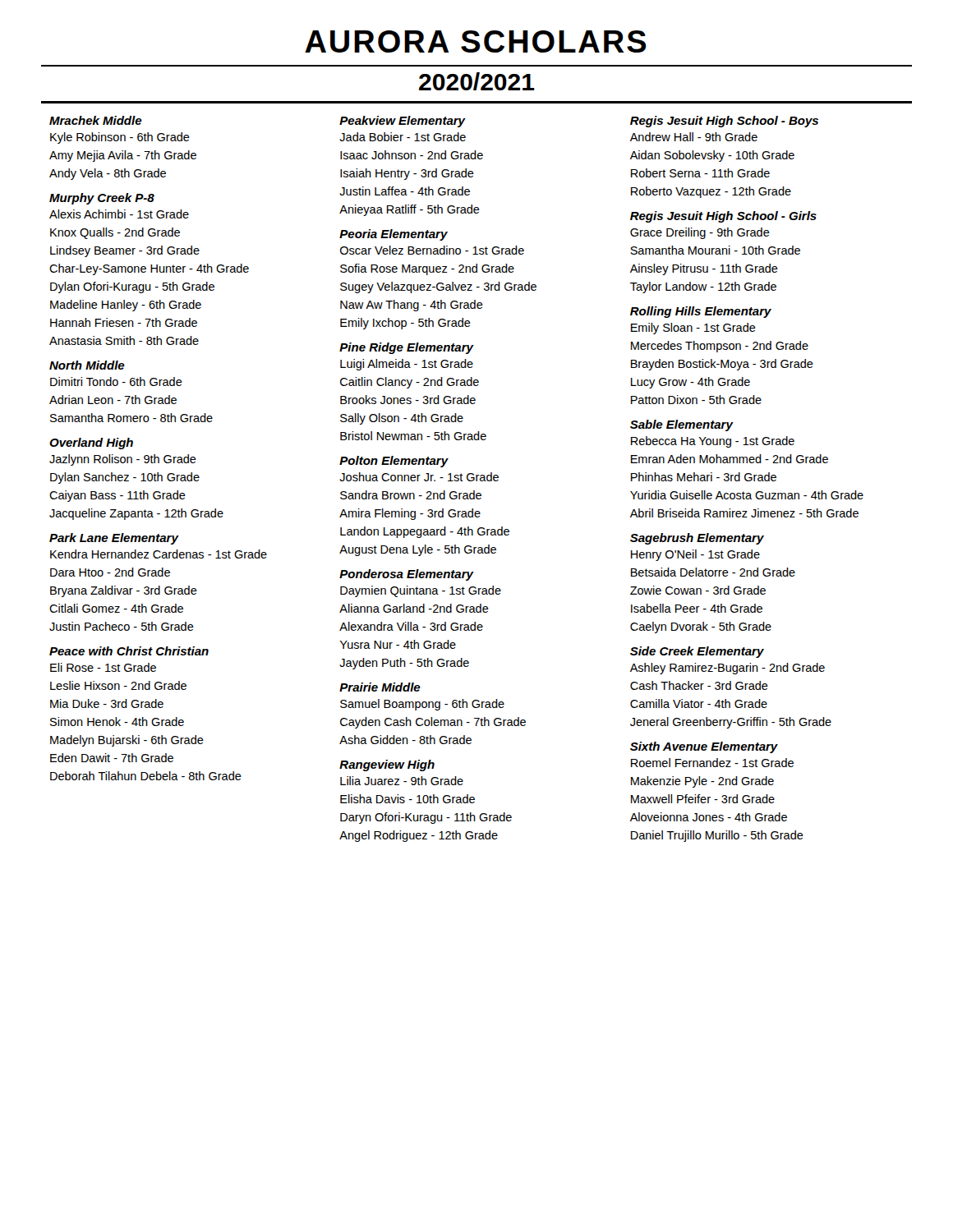Find the list item with the text "Landon Lappegaard - 4th"
953x1232 pixels.
tap(425, 532)
